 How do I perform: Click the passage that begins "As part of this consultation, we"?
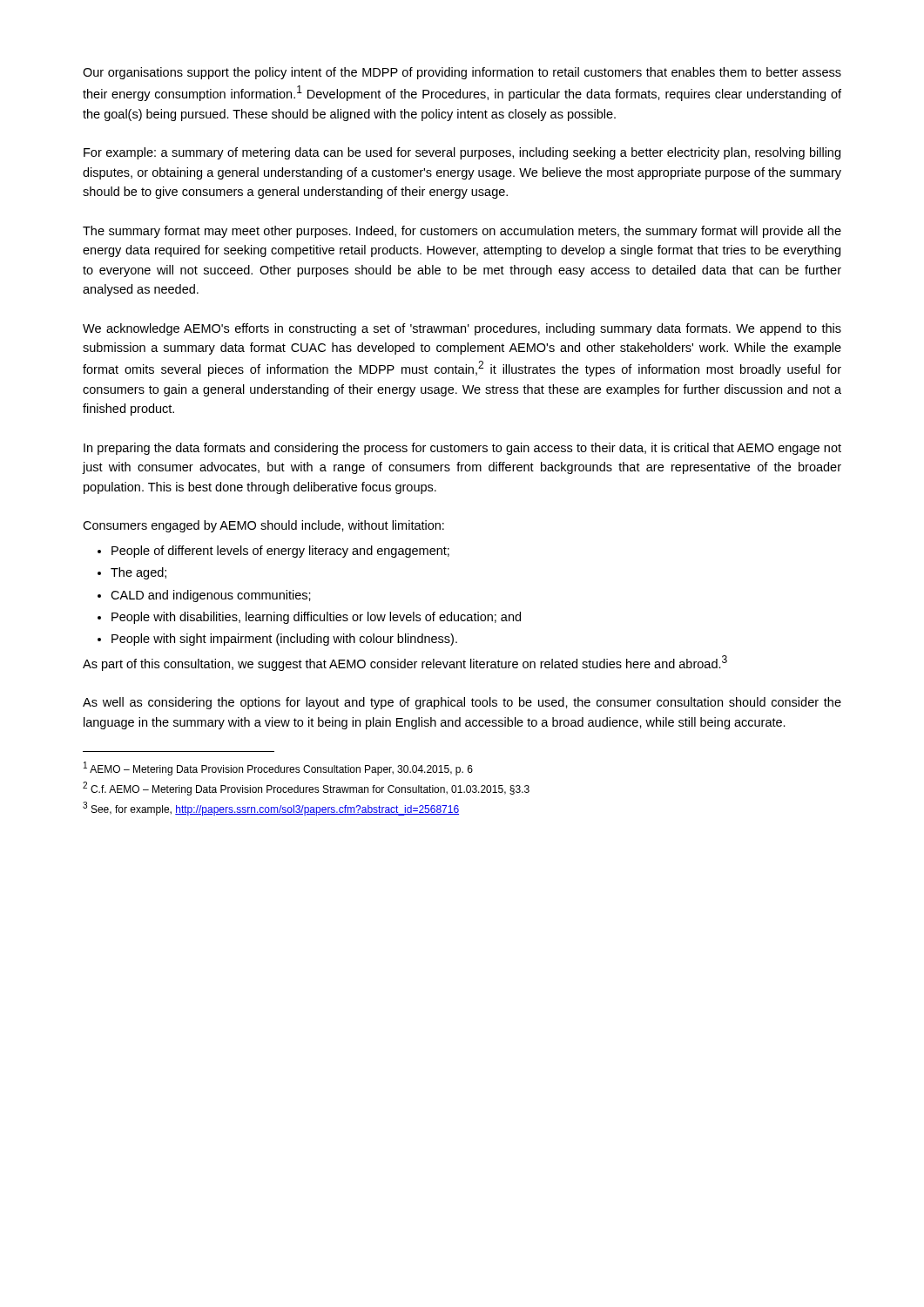[405, 662]
